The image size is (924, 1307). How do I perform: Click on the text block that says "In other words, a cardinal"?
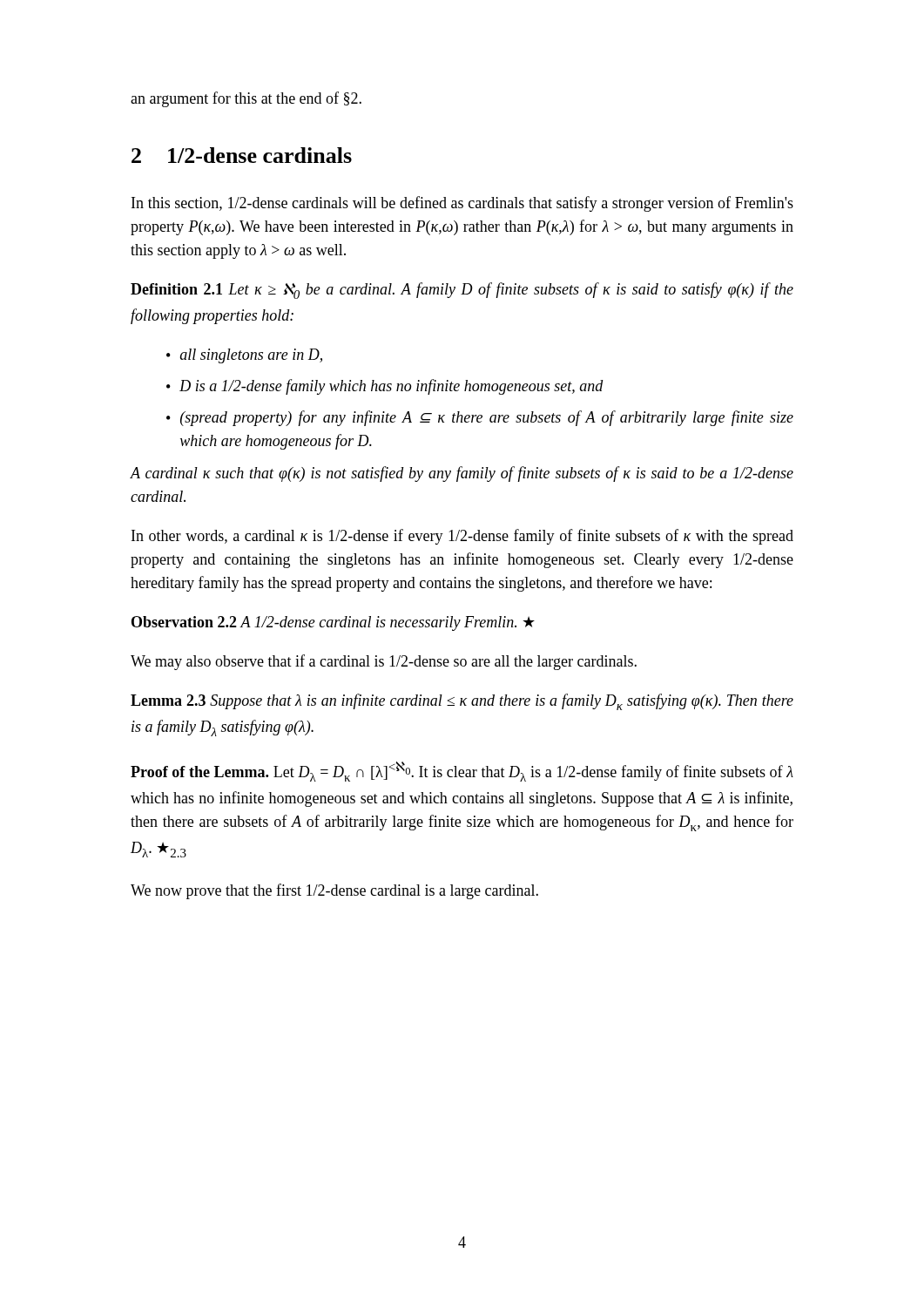(462, 559)
